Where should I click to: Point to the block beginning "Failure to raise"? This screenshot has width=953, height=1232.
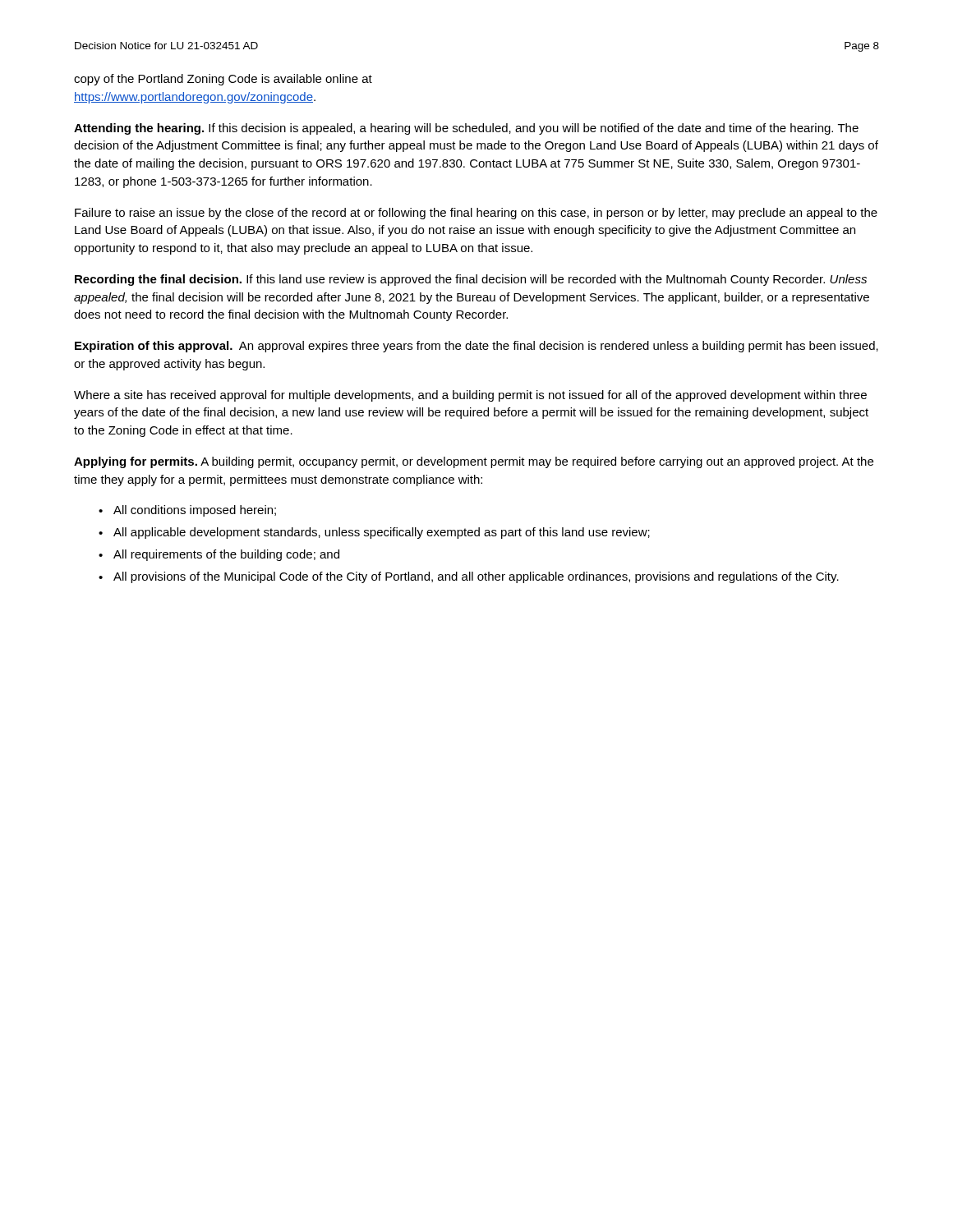point(476,230)
